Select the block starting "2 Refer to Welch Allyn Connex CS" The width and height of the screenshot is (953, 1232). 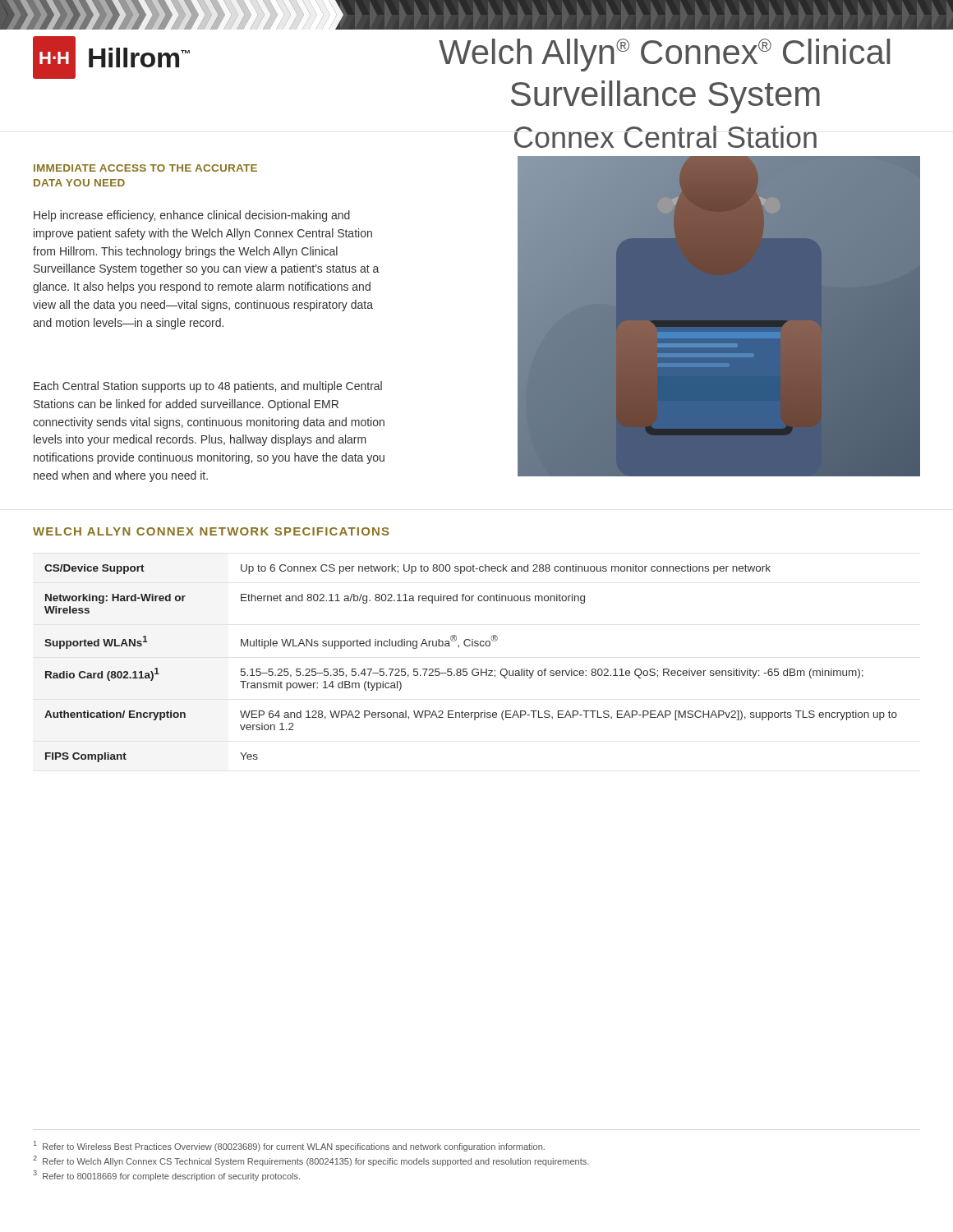tap(311, 1160)
